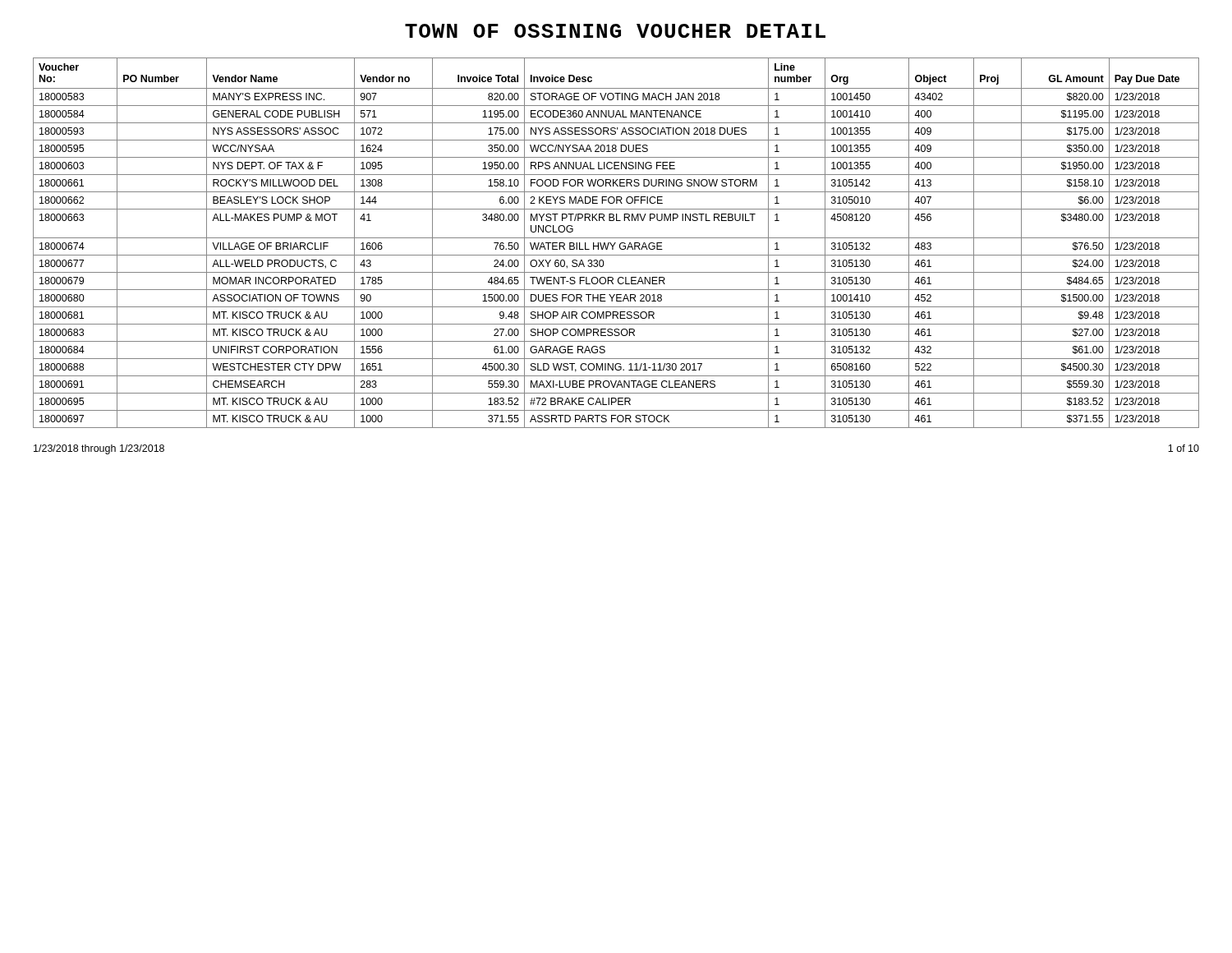1232x953 pixels.
Task: Click on the table containing "TWENT-S FLOOR CLEANER"
Action: 616,243
